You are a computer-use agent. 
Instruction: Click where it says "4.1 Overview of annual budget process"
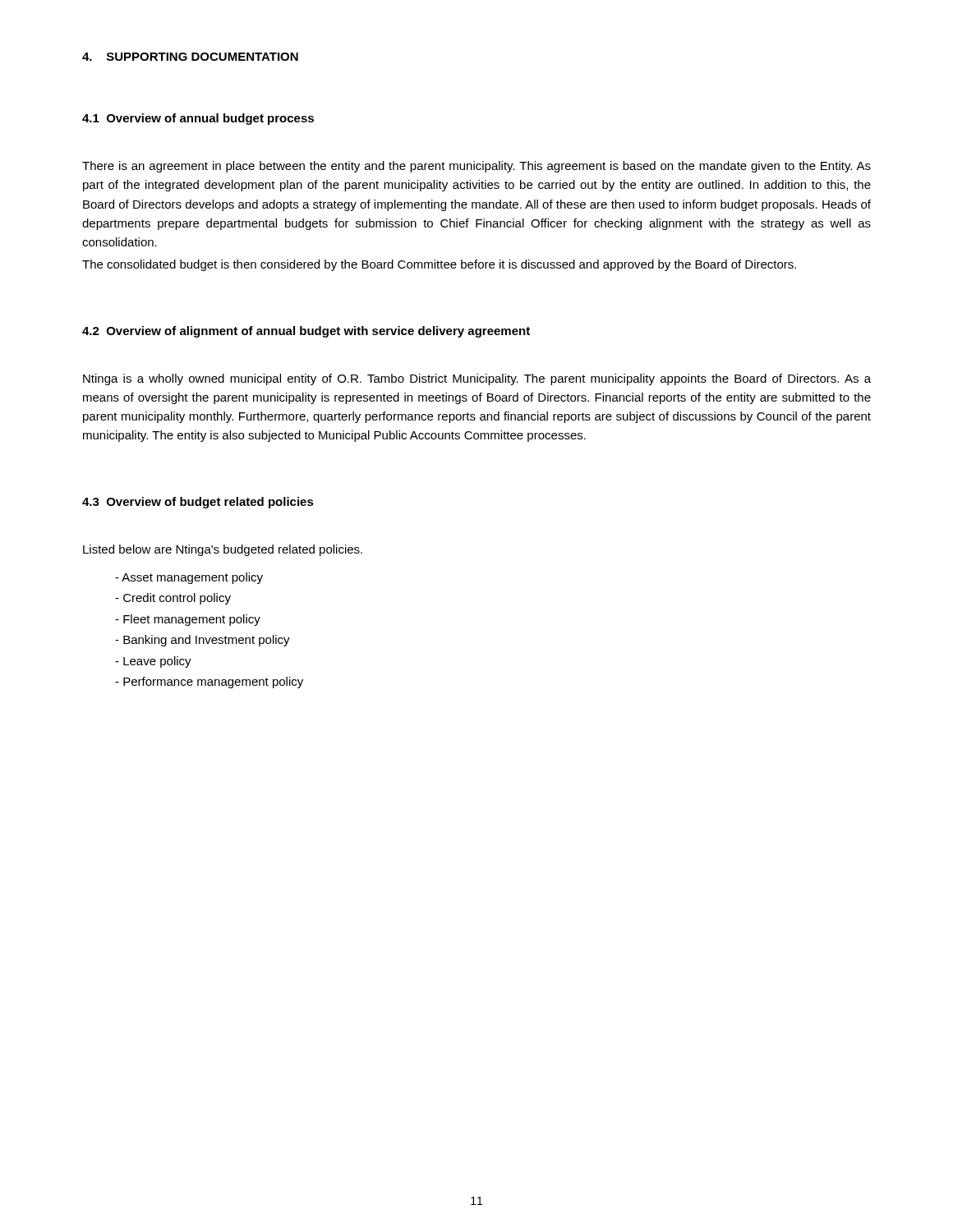198,118
